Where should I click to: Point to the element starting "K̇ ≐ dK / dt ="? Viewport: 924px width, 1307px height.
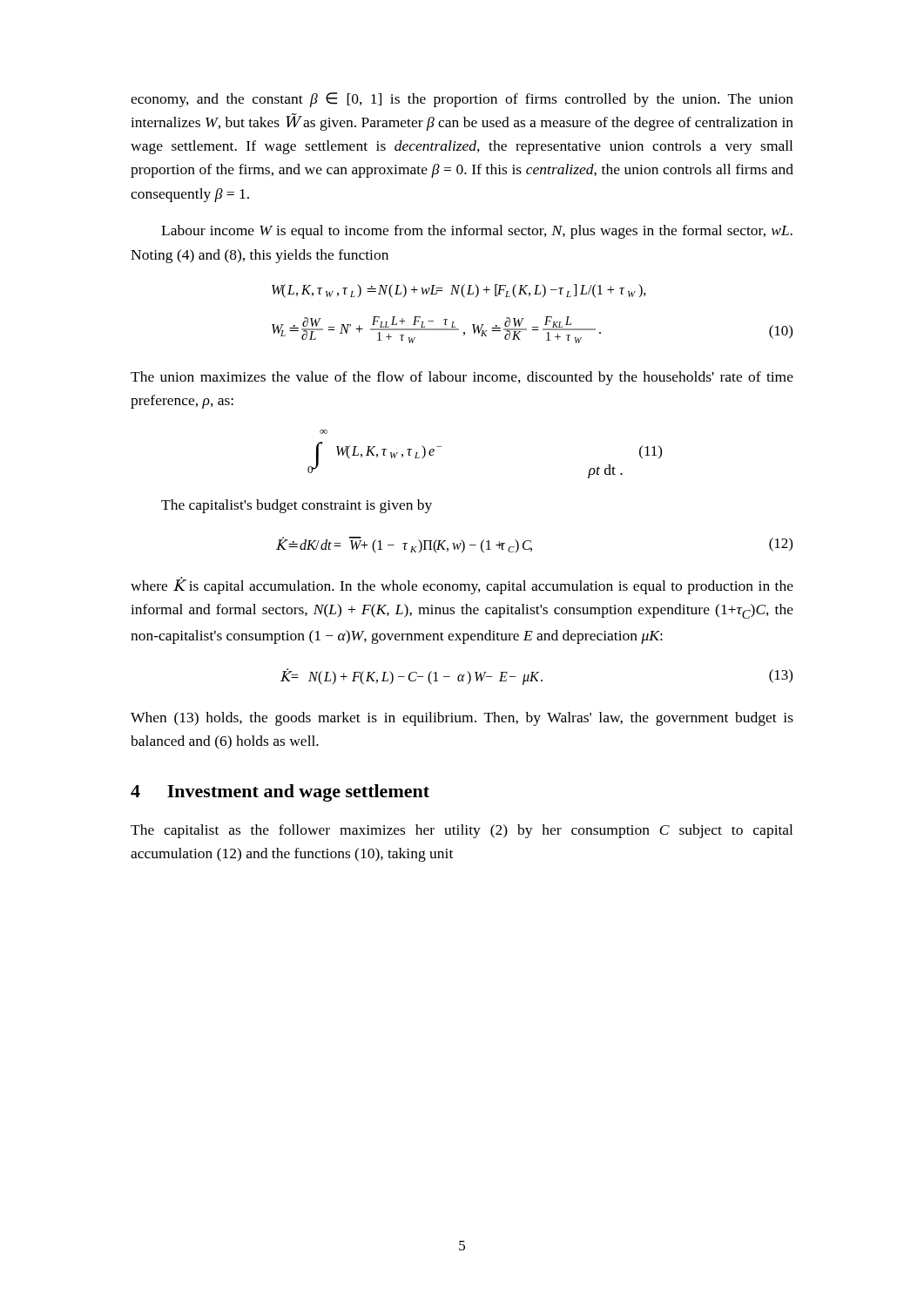click(462, 544)
